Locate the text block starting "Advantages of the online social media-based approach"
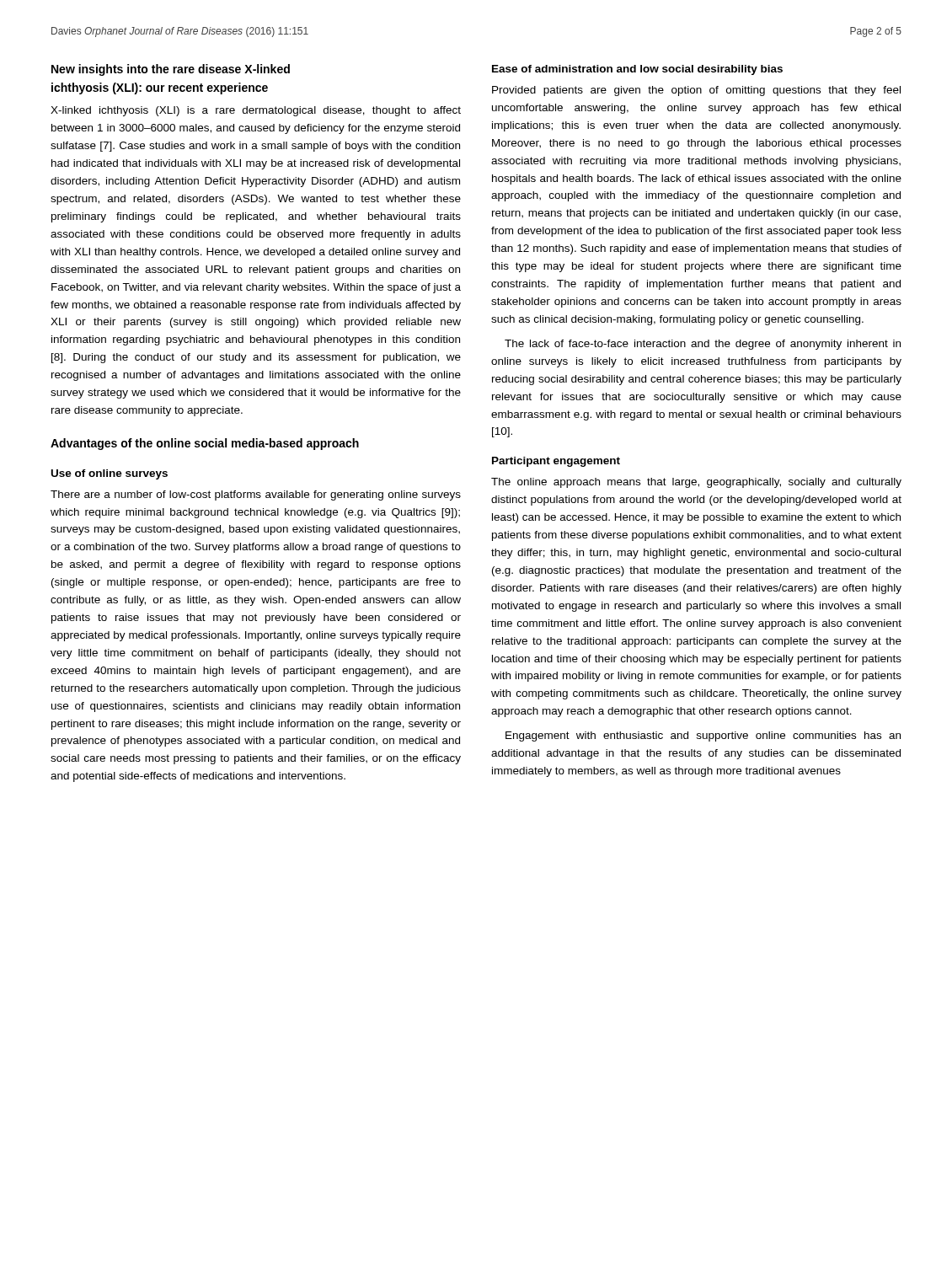The width and height of the screenshot is (952, 1264). (205, 443)
